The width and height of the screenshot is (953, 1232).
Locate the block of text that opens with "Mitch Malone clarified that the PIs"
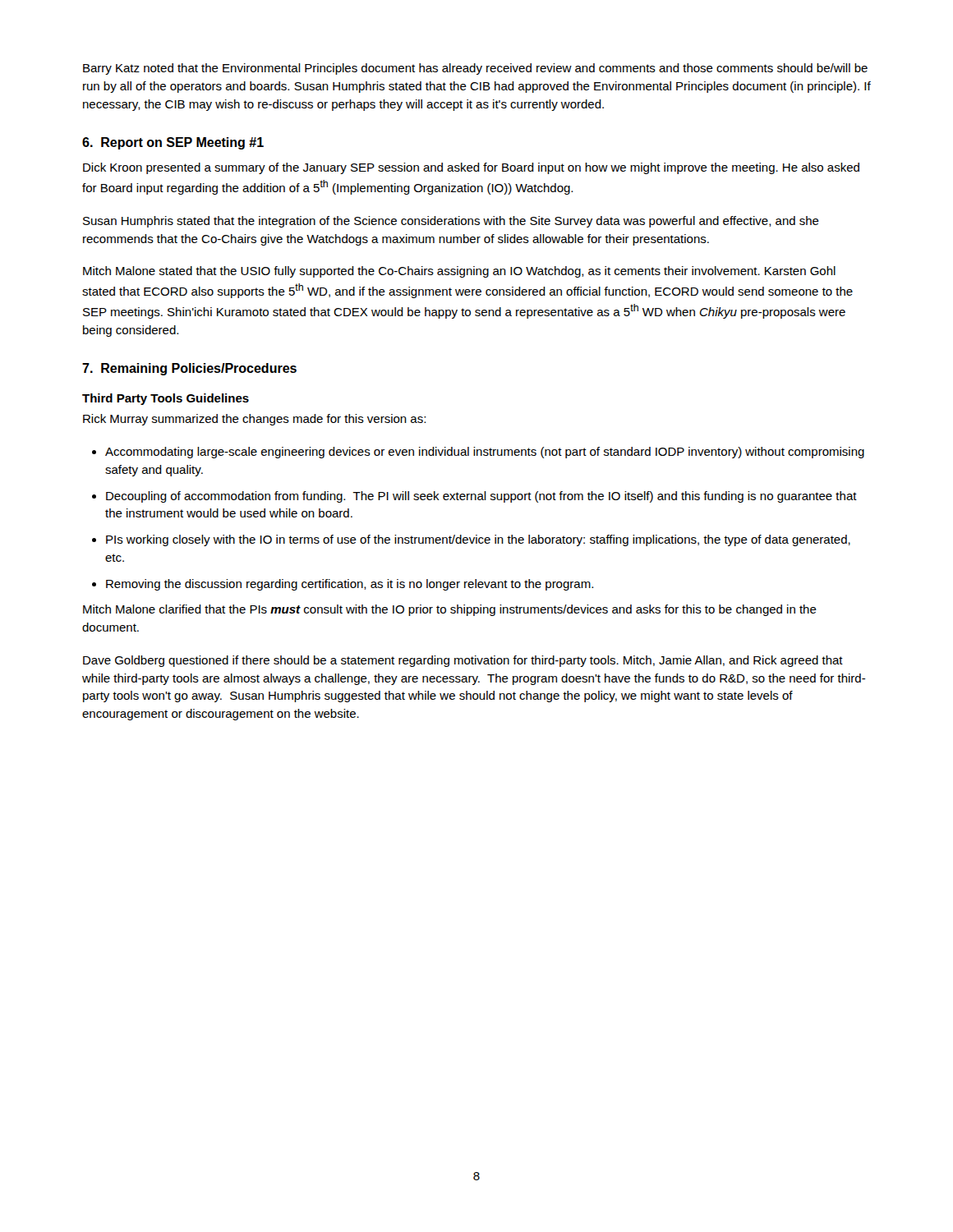pos(449,618)
